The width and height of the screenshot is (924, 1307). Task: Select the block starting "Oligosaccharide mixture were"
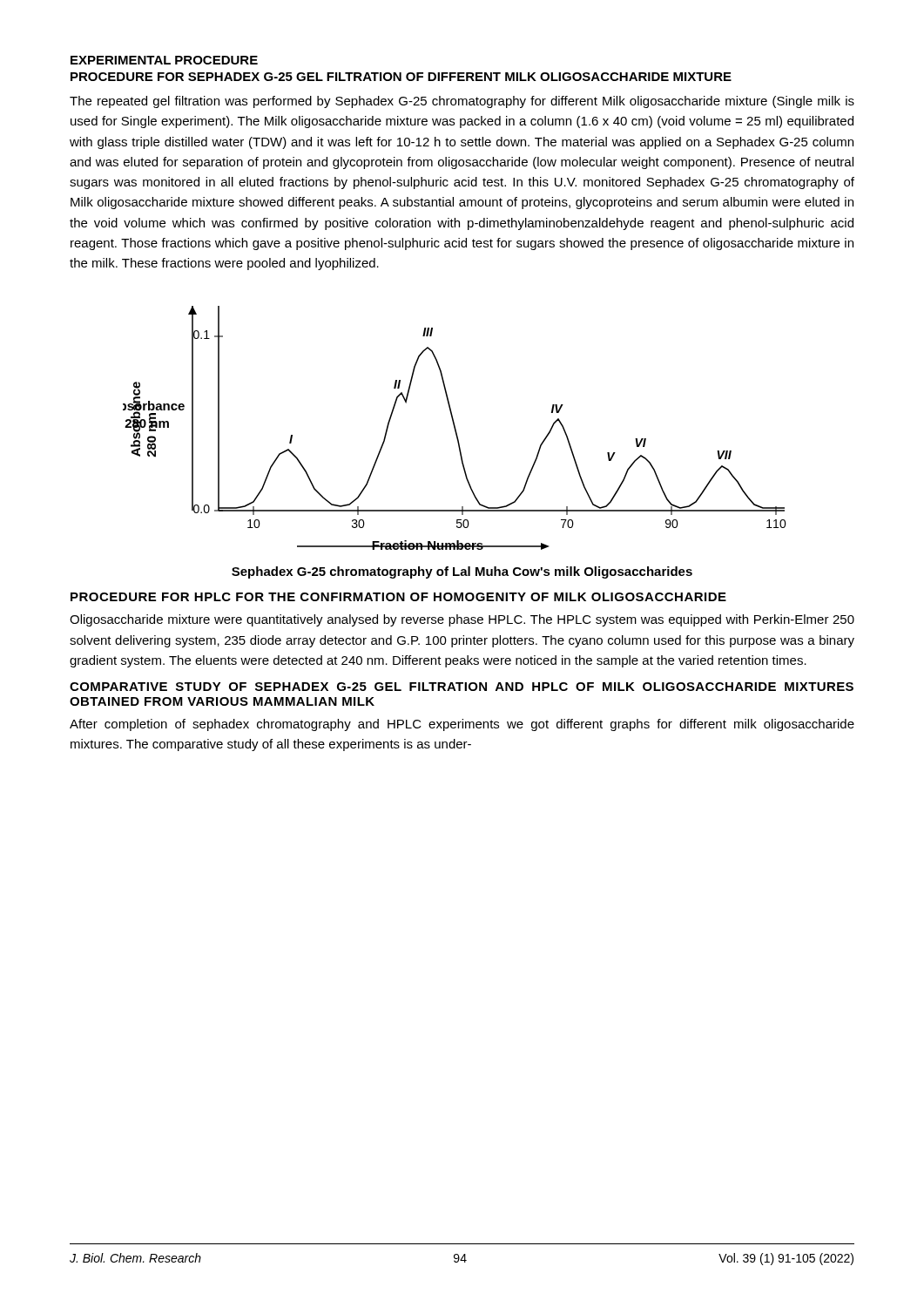tap(462, 640)
